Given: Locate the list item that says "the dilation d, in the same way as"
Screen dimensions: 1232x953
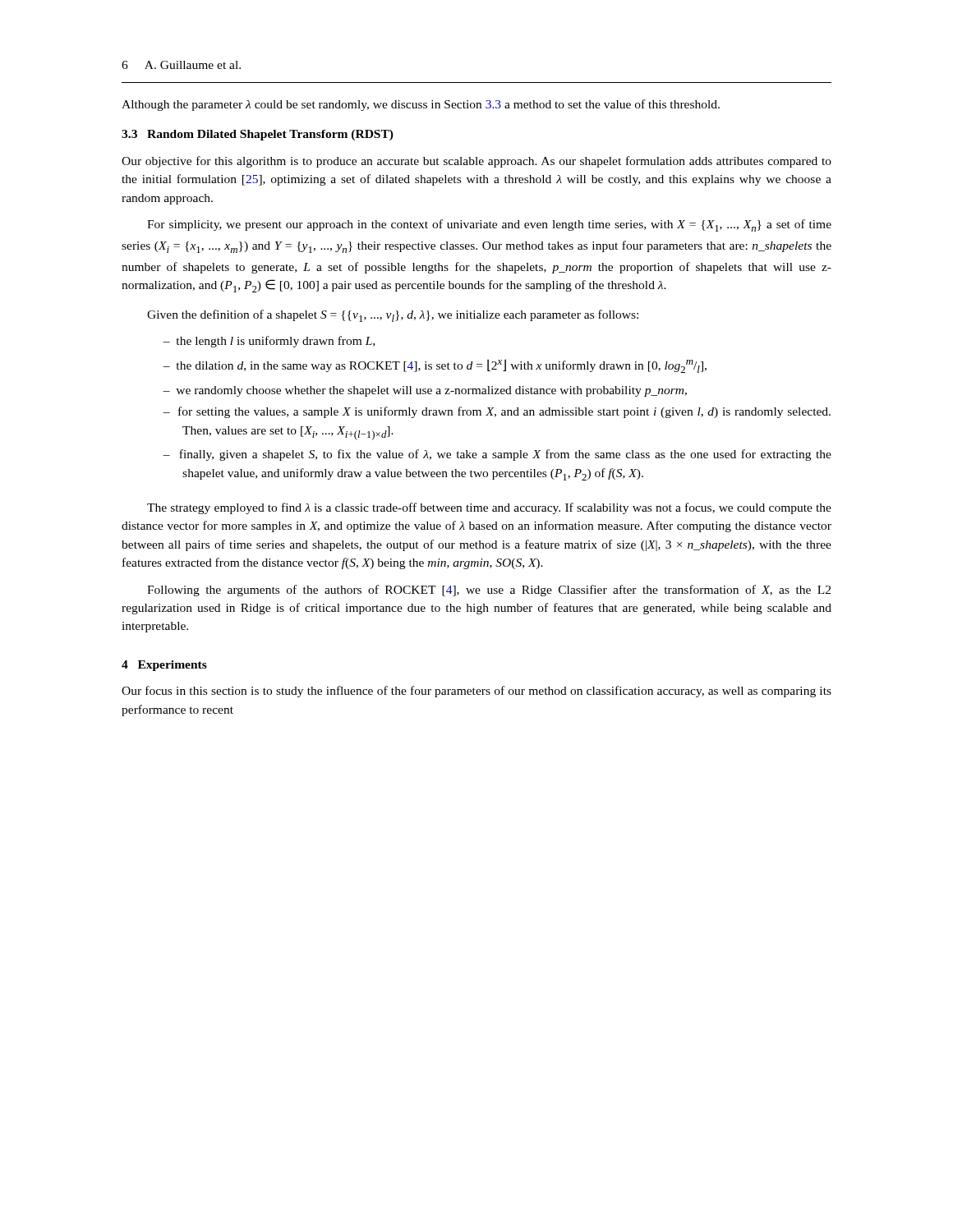Looking at the screenshot, I should [x=445, y=365].
